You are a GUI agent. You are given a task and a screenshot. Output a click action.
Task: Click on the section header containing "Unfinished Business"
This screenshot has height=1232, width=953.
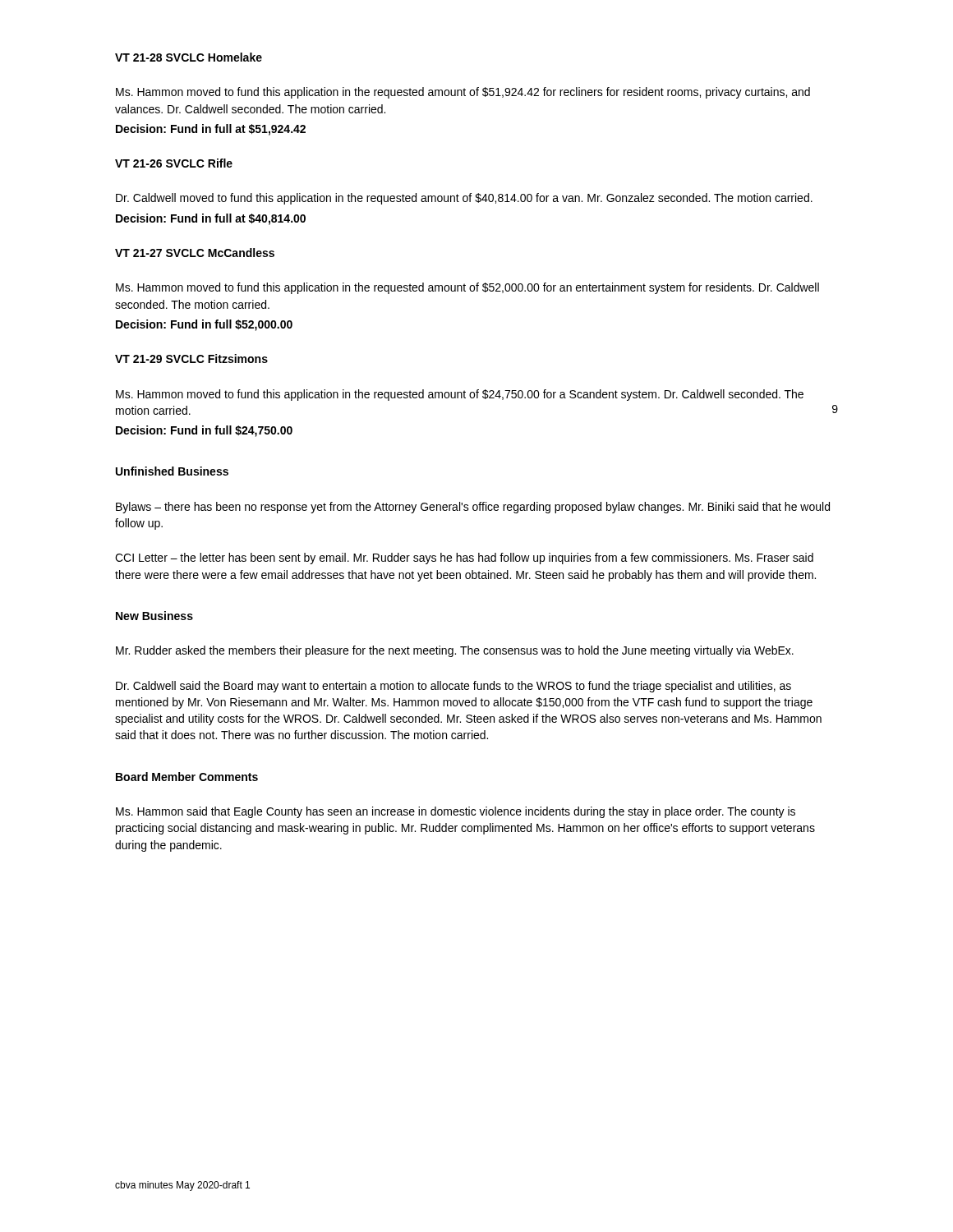pos(172,471)
